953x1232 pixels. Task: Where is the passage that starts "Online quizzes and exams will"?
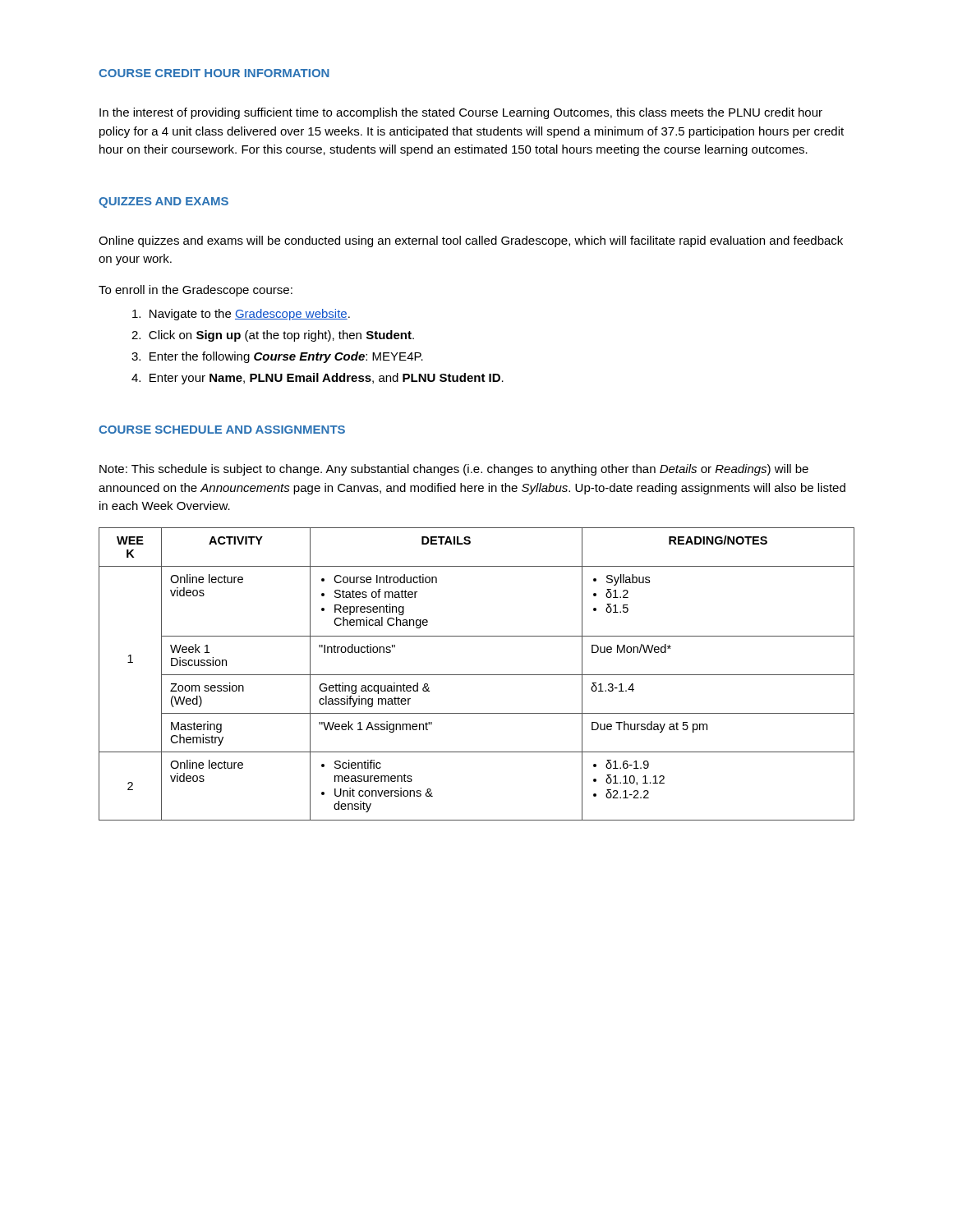(476, 250)
